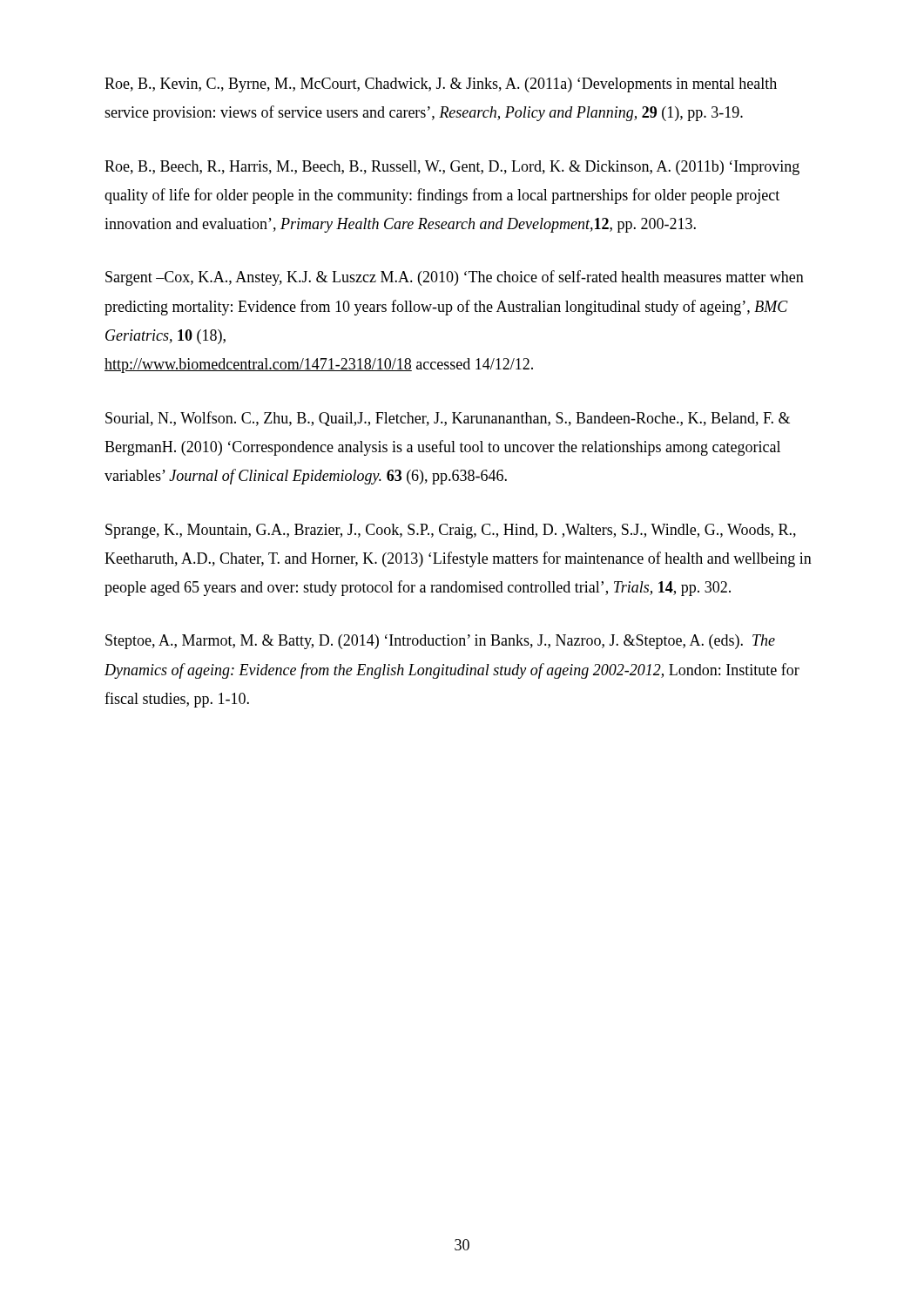Image resolution: width=924 pixels, height=1307 pixels.
Task: Where is the passage that starts "Sourial, N., Wolfson. C., Zhu, B.,"?
Action: click(x=447, y=447)
